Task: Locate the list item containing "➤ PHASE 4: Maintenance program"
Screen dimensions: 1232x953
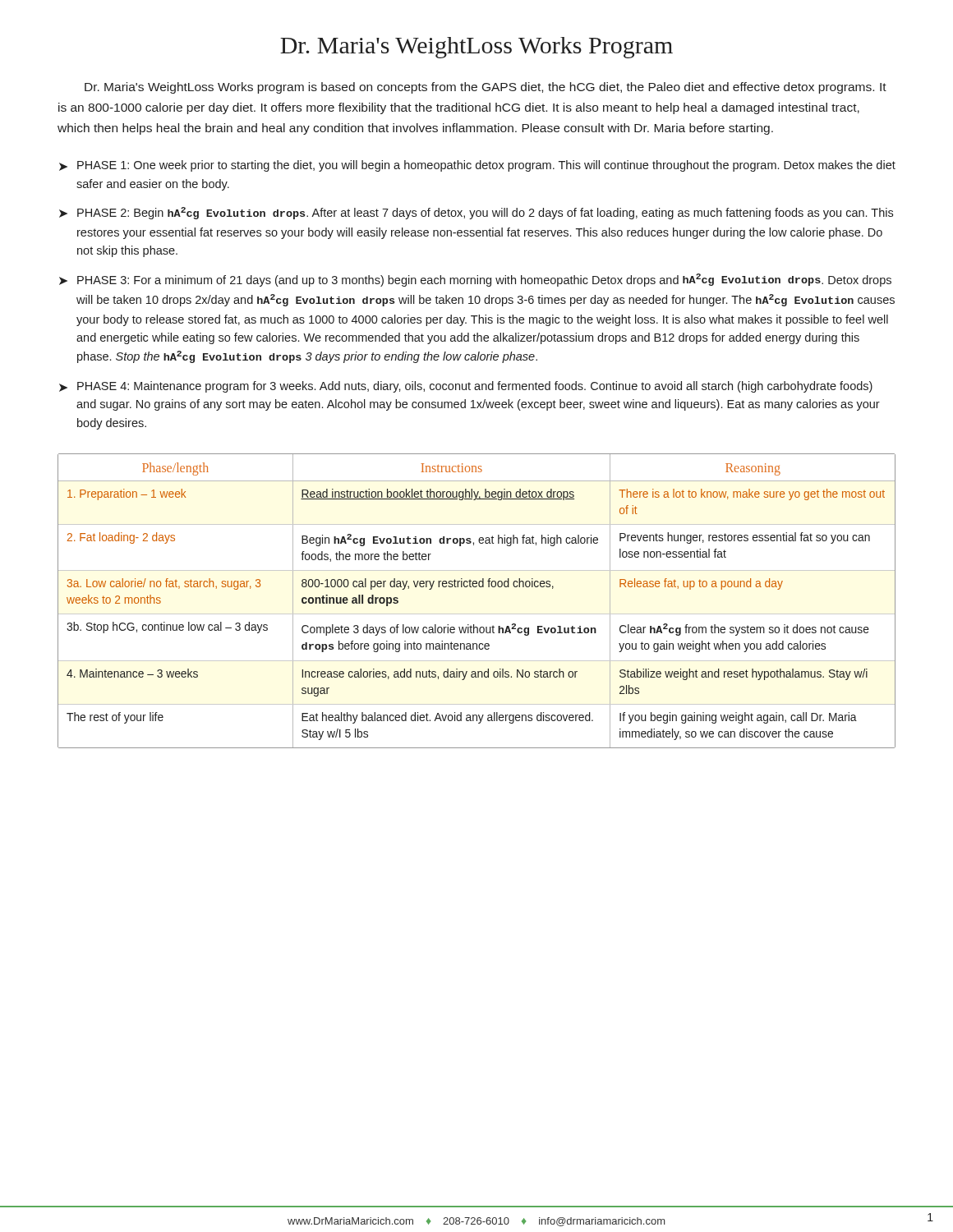Action: pos(476,405)
